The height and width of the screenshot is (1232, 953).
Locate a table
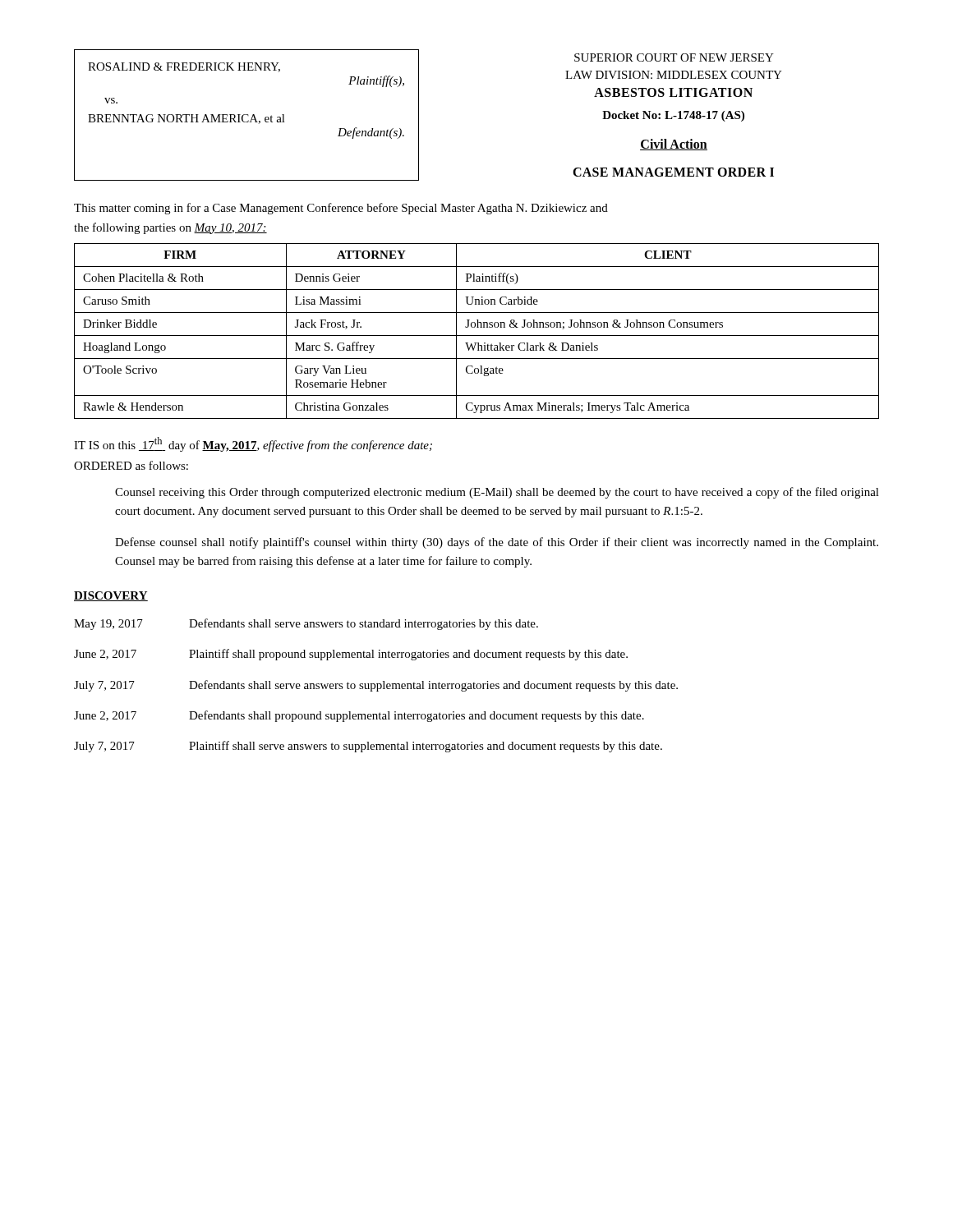pos(476,331)
